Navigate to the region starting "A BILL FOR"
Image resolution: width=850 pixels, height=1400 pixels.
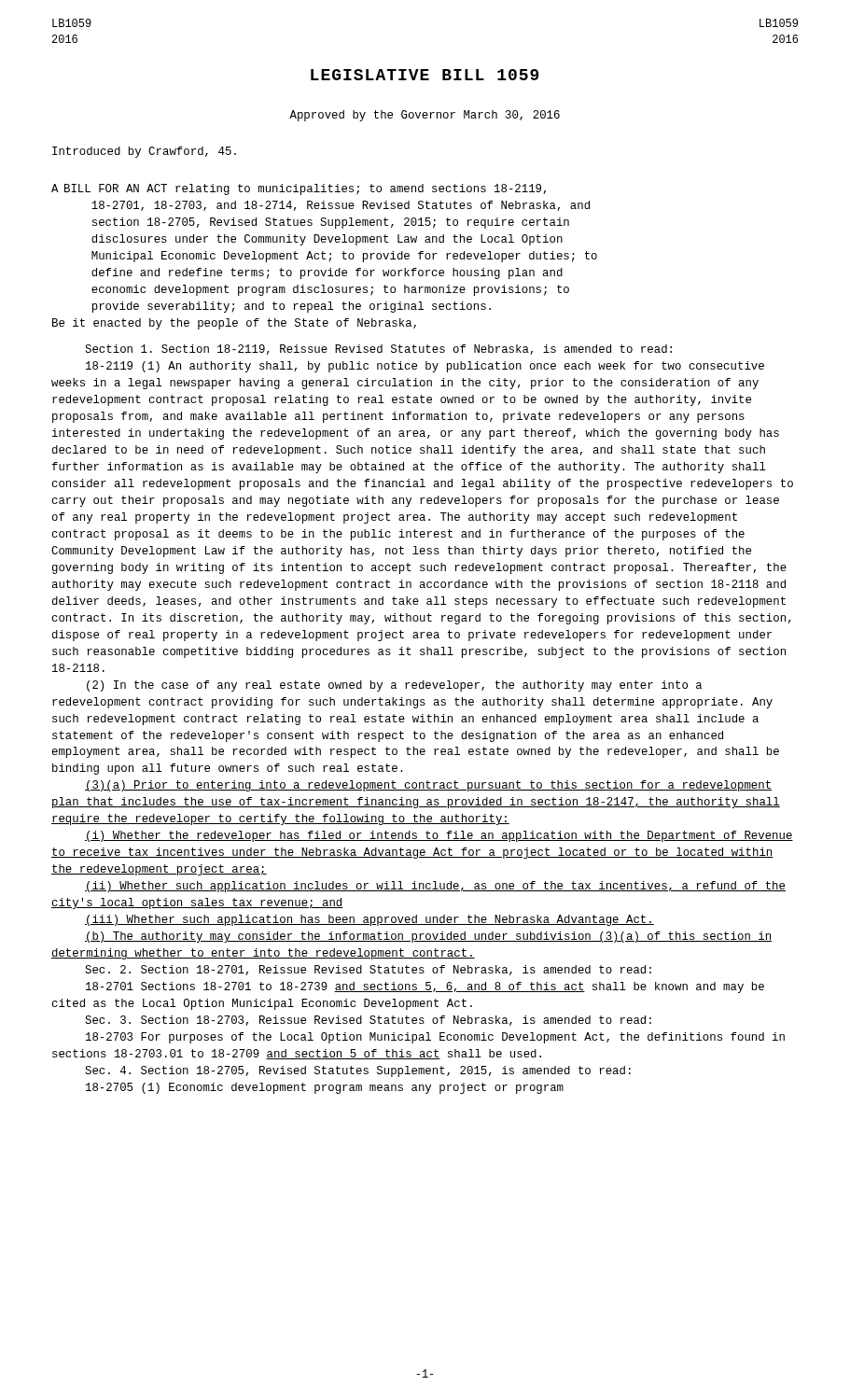(x=425, y=640)
